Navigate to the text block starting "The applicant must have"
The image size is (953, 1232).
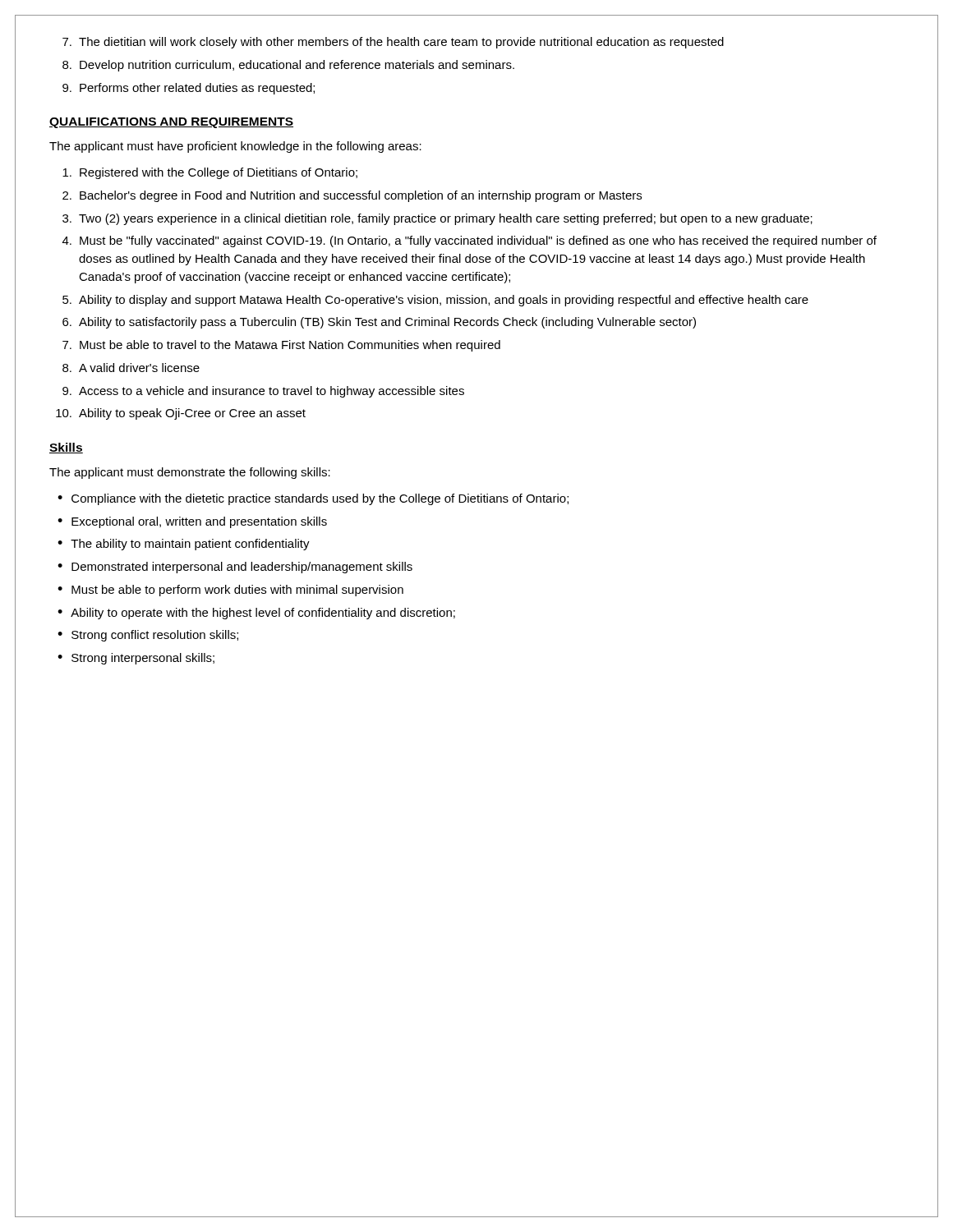[236, 146]
